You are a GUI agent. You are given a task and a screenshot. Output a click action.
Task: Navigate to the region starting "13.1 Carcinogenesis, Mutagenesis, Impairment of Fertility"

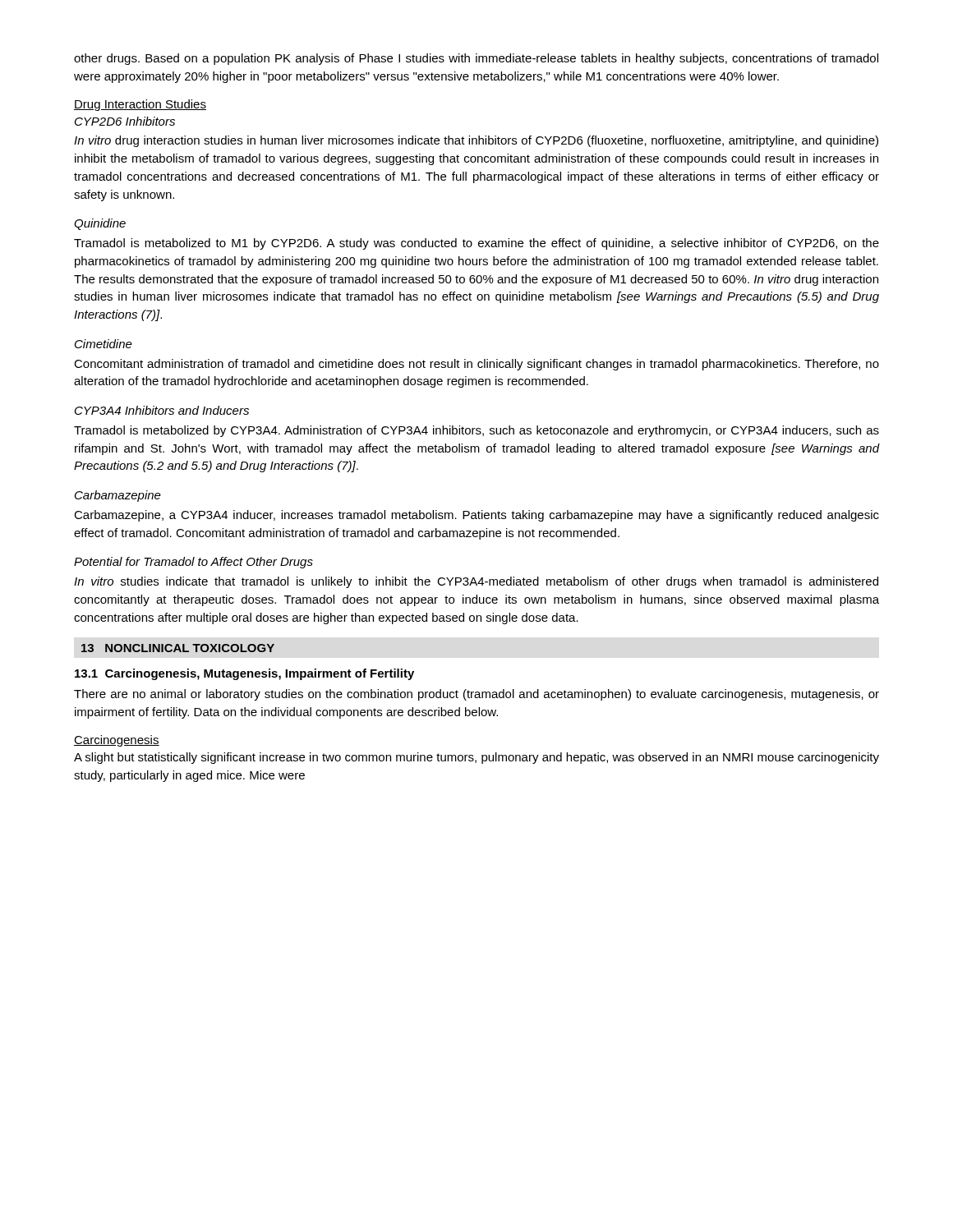click(x=244, y=674)
